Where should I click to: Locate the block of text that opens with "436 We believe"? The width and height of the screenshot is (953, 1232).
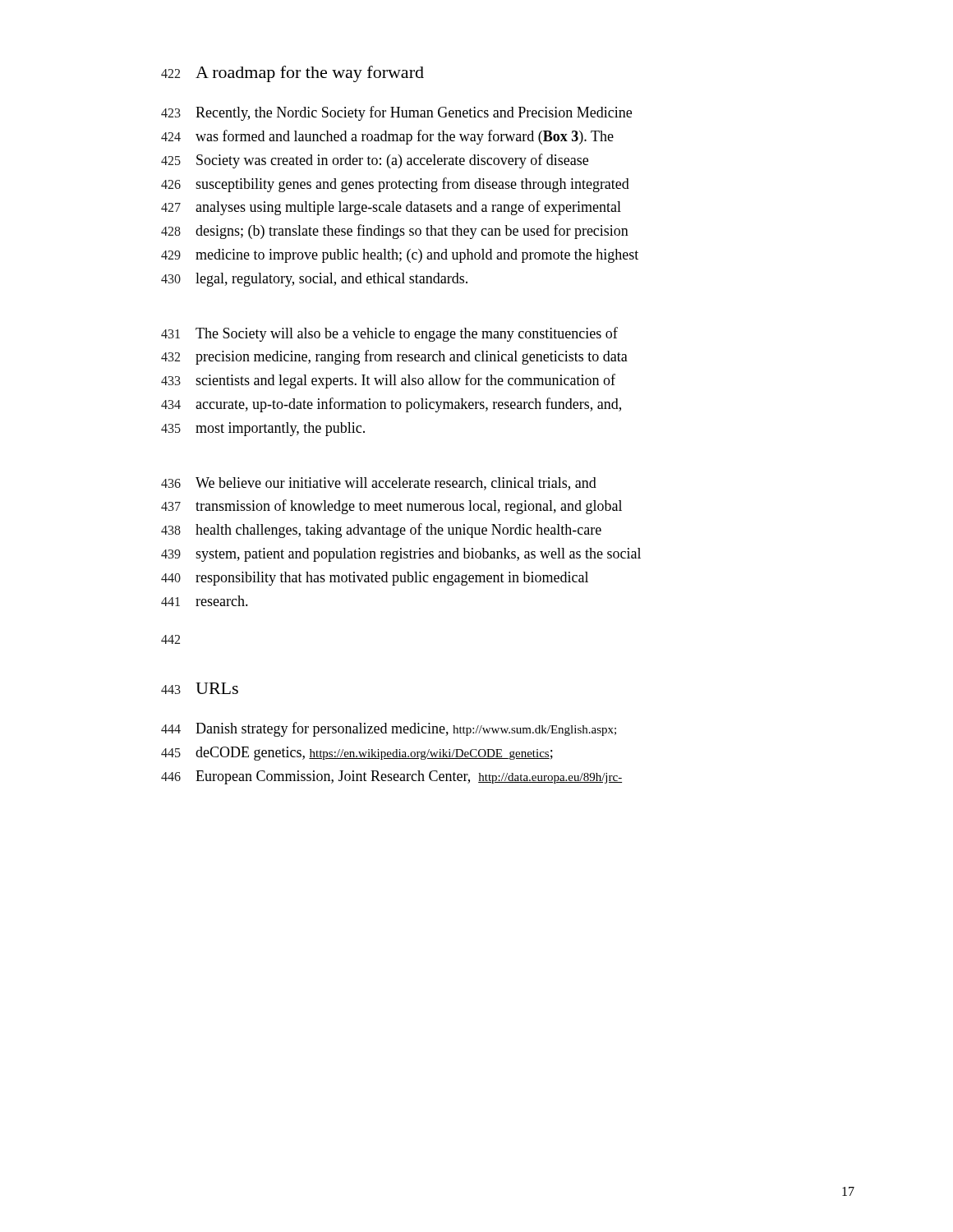coord(495,542)
